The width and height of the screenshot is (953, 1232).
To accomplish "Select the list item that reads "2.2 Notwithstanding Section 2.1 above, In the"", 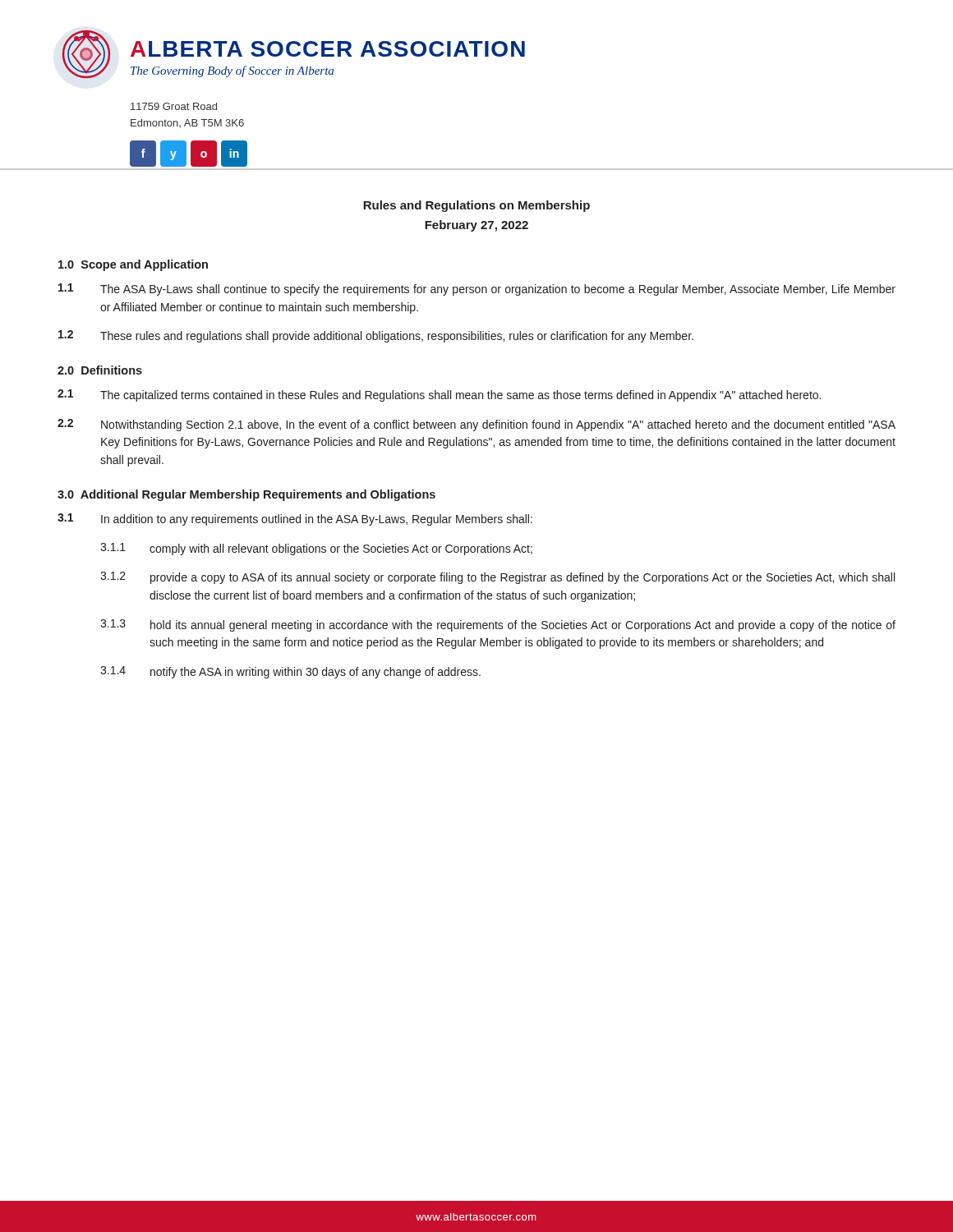I will coord(476,443).
